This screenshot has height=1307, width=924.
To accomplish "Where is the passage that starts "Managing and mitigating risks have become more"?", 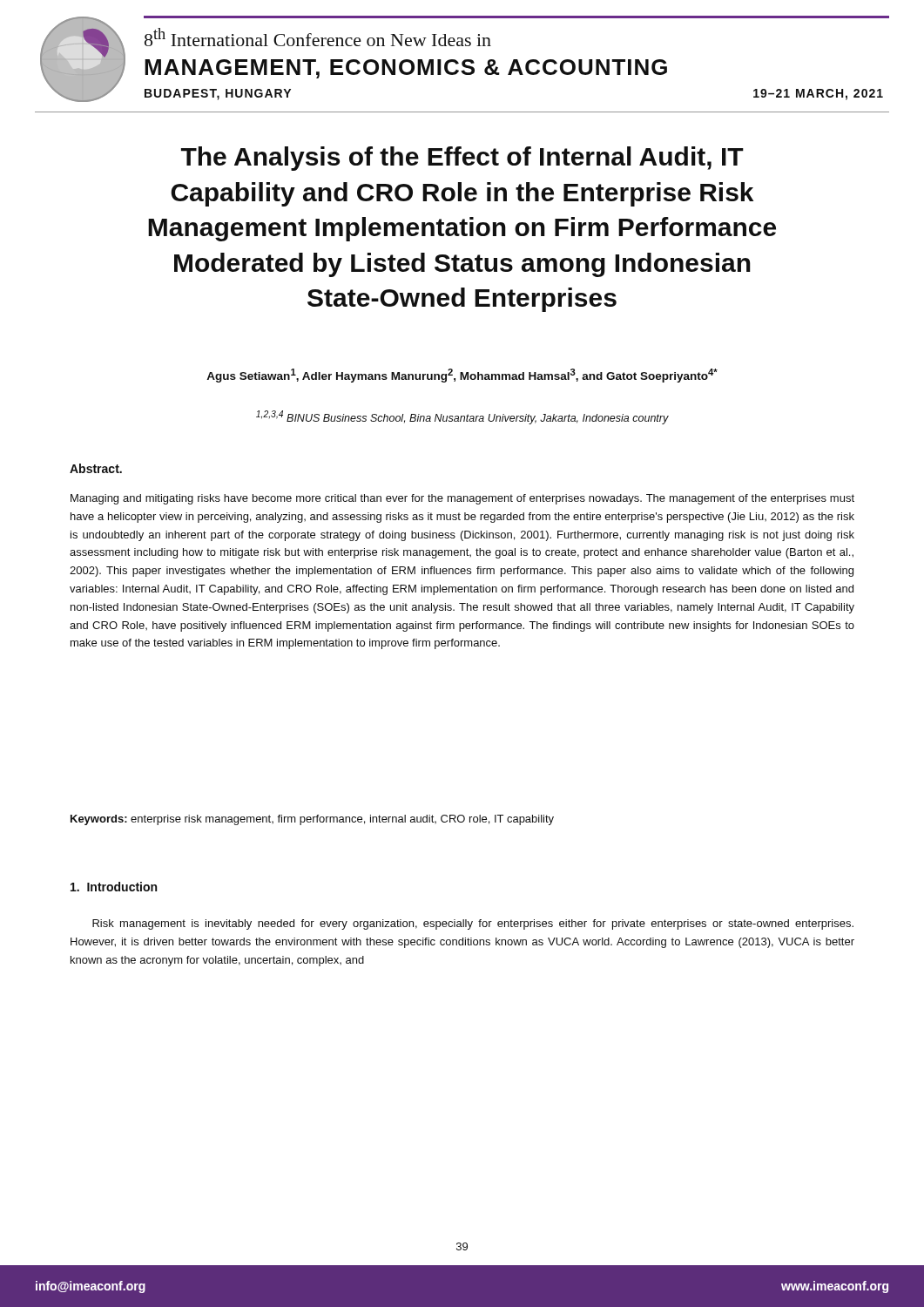I will [x=462, y=571].
